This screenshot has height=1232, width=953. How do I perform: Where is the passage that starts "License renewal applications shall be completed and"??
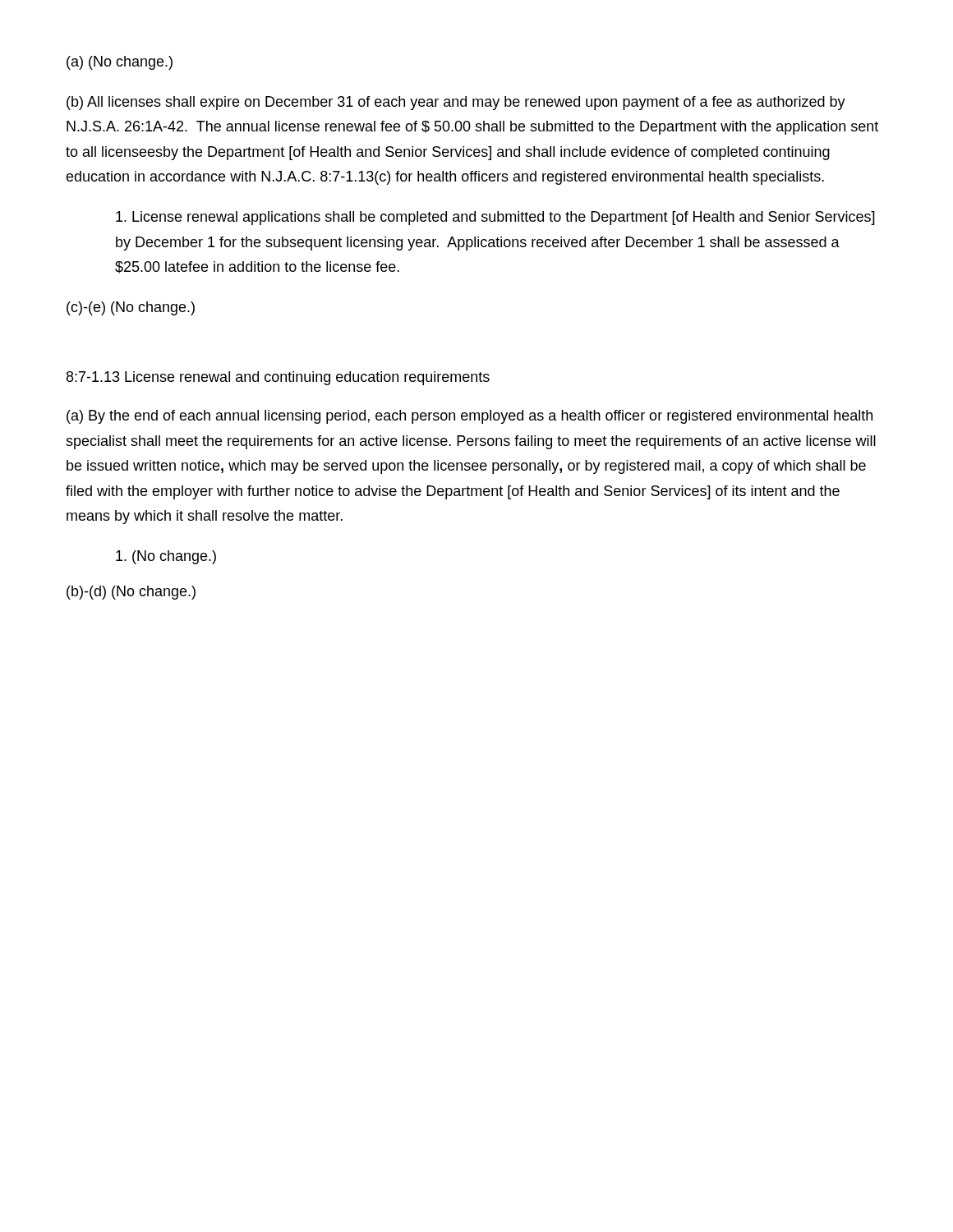[x=495, y=242]
